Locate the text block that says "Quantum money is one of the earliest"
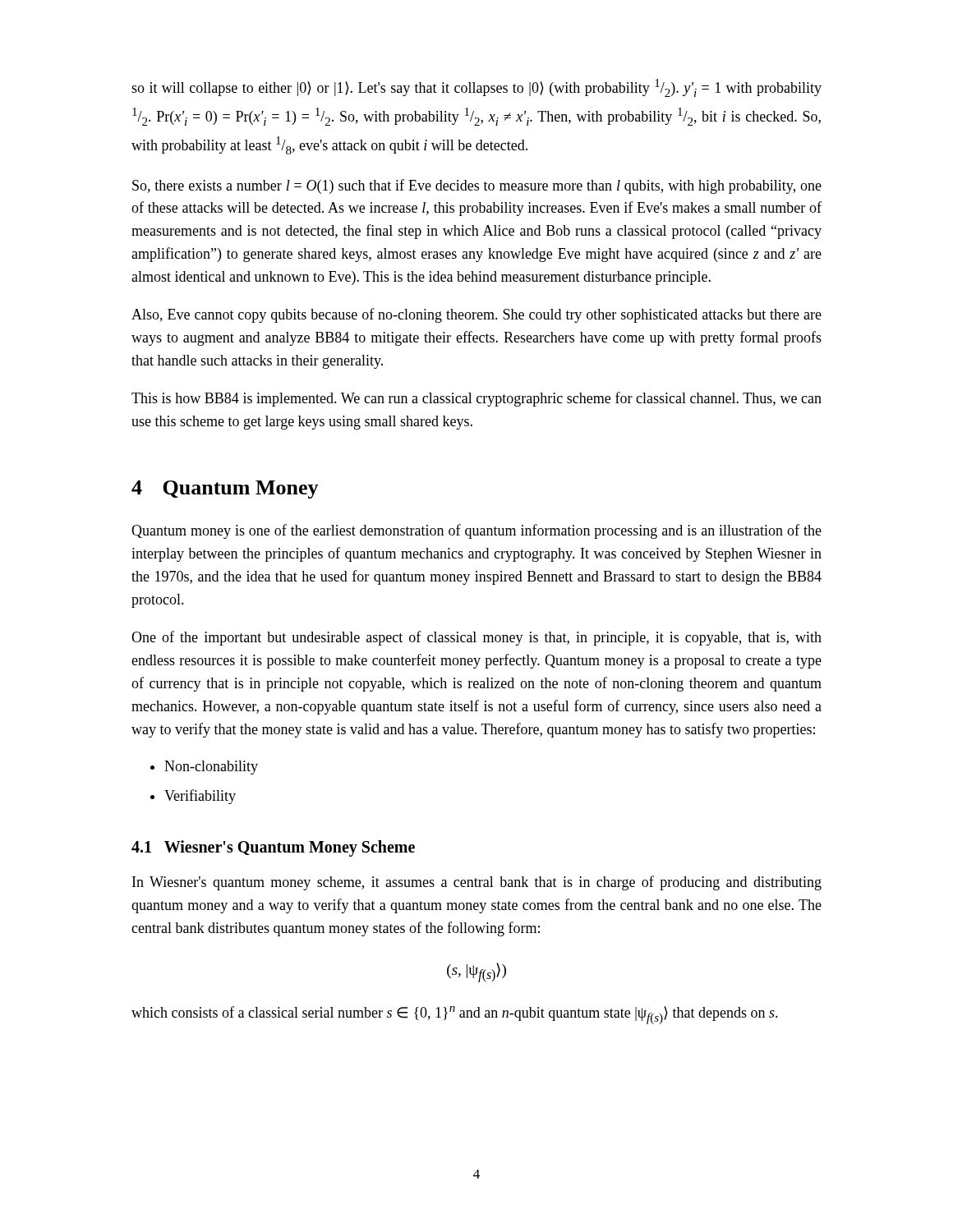 pos(476,565)
